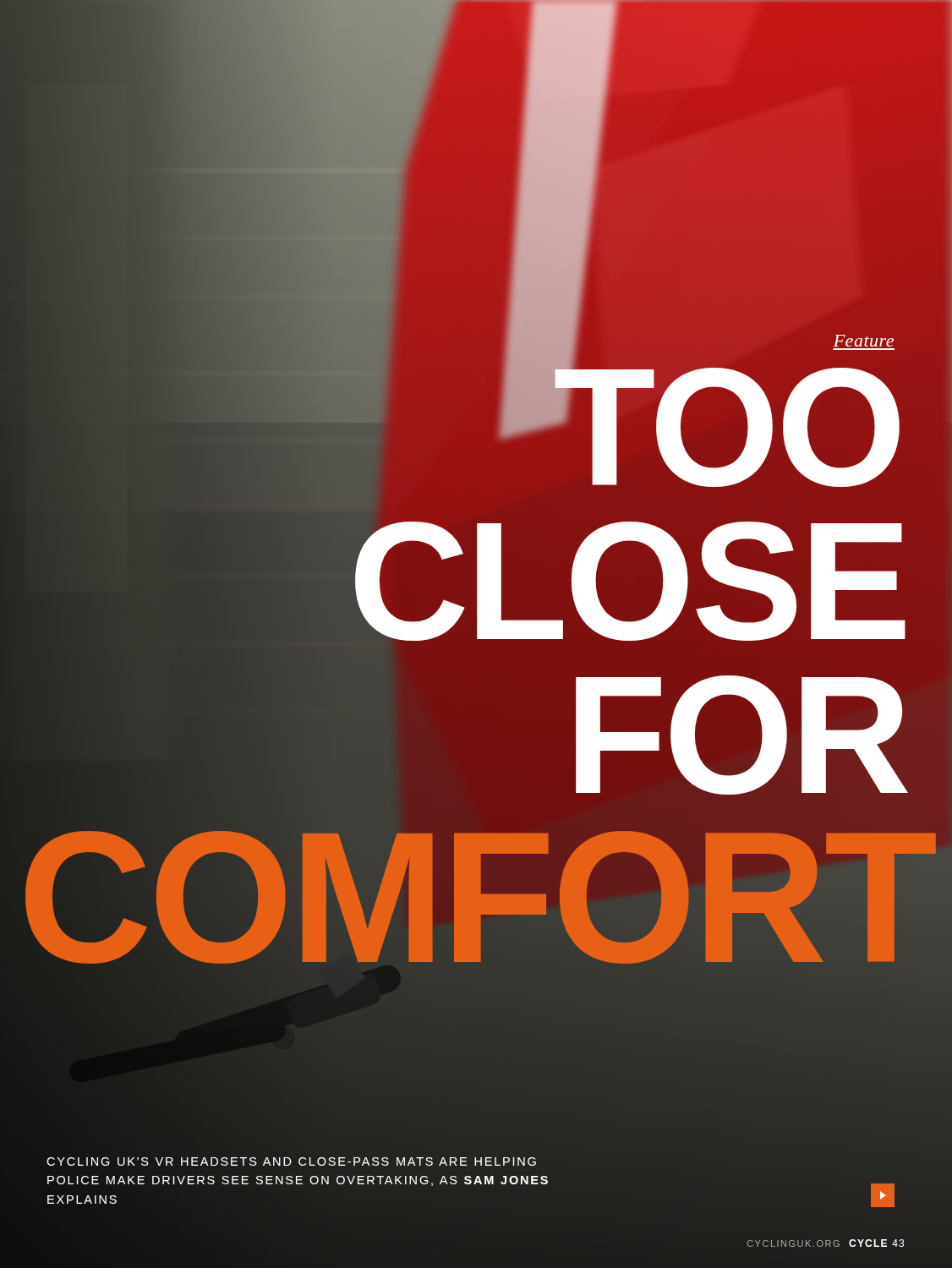The image size is (952, 1268).
Task: Click the passage that begins "CYCLING UK'S VR"
Action: 298,1180
